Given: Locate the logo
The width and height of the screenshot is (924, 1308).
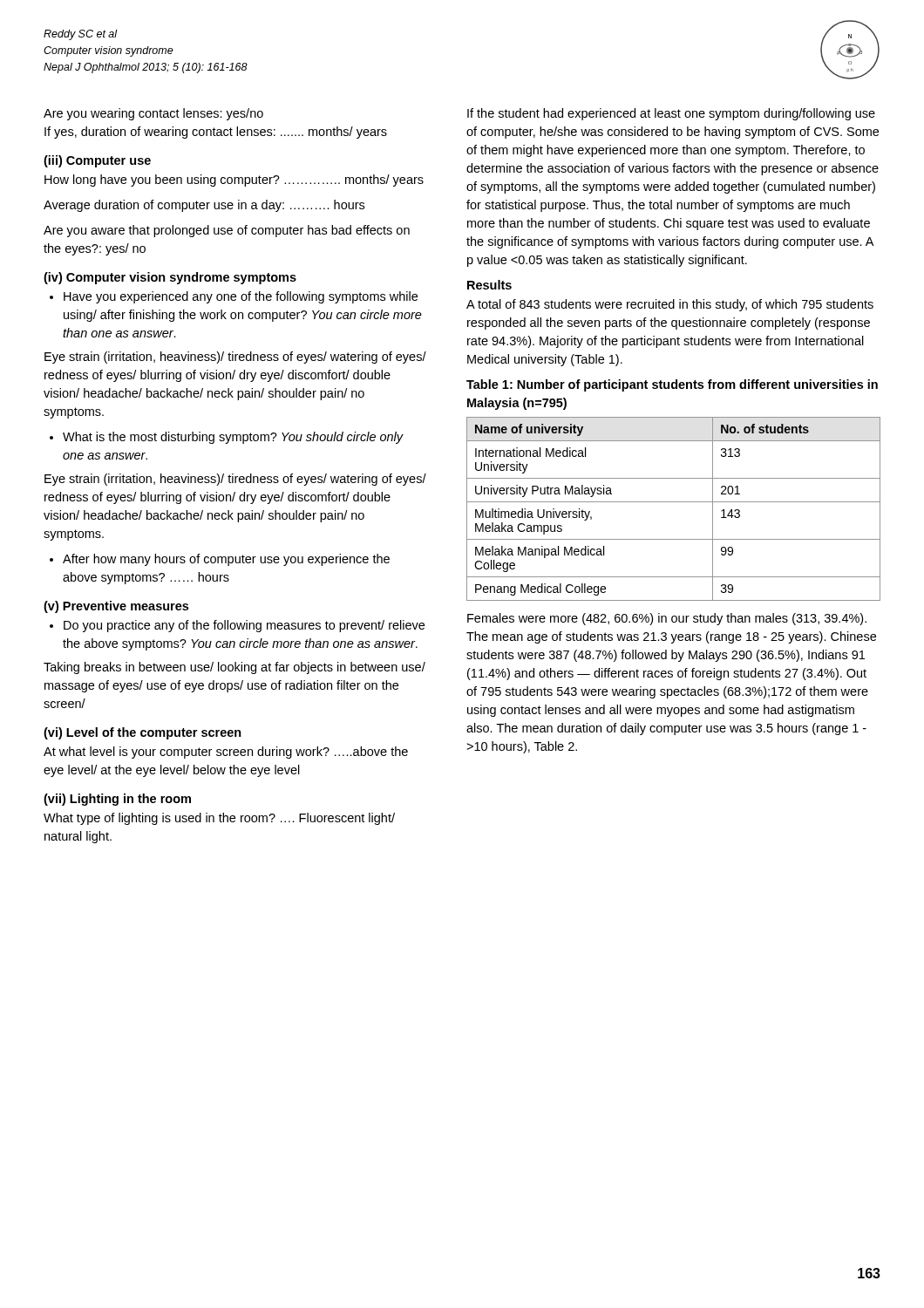Looking at the screenshot, I should pos(850,50).
